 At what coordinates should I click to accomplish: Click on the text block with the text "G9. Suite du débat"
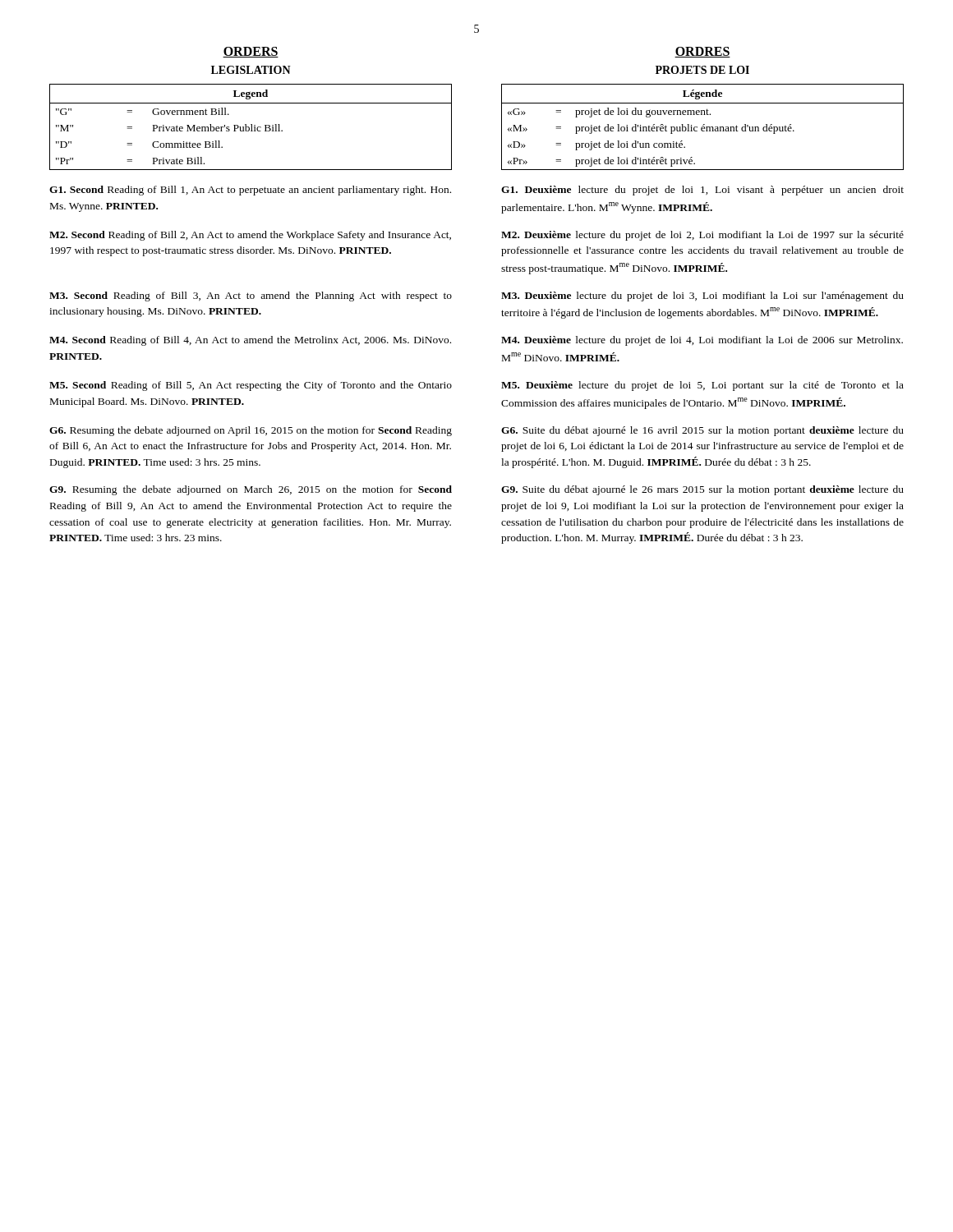tap(702, 513)
